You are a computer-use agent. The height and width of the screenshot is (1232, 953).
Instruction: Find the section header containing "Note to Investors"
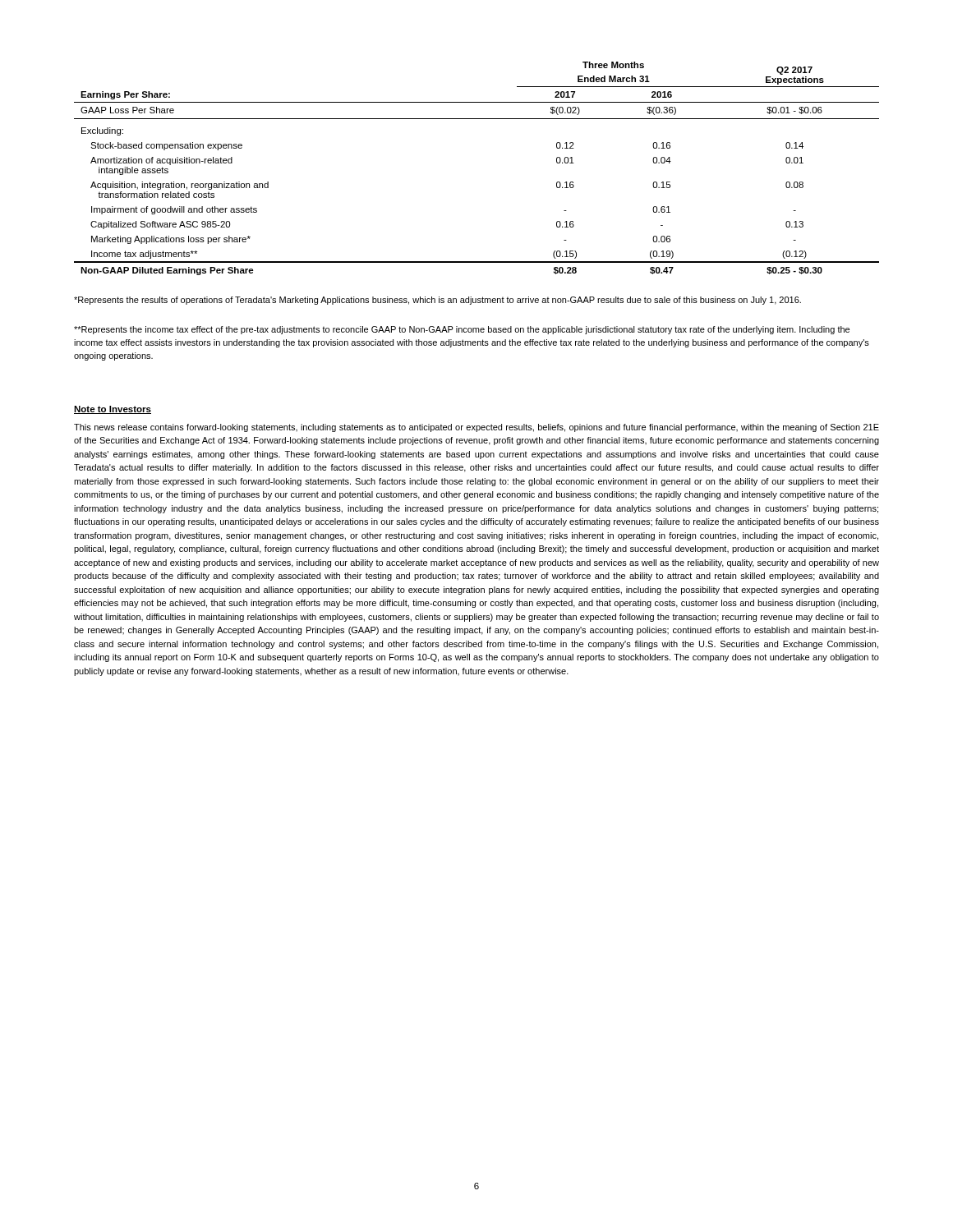tap(113, 409)
